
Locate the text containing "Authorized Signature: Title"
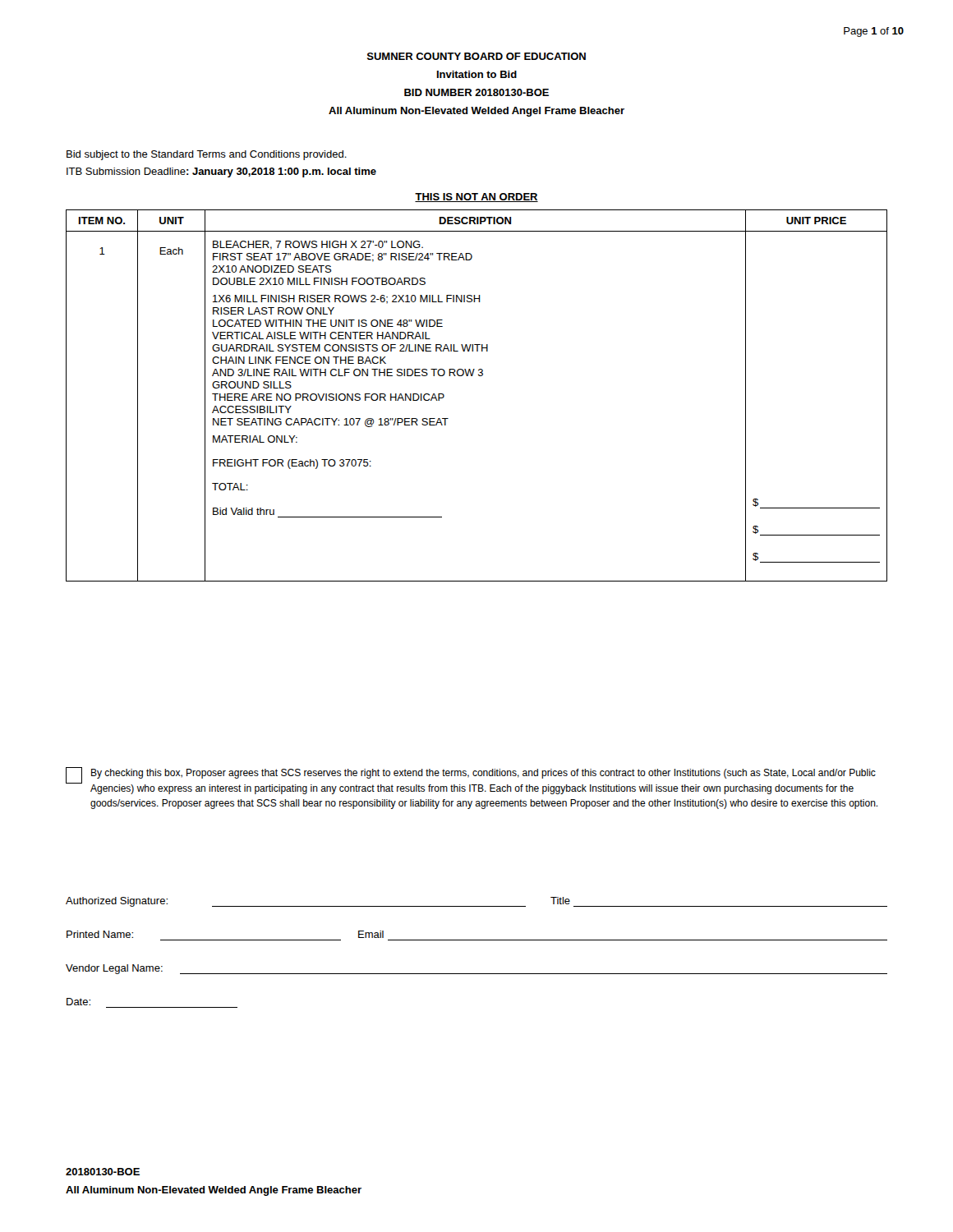click(476, 899)
